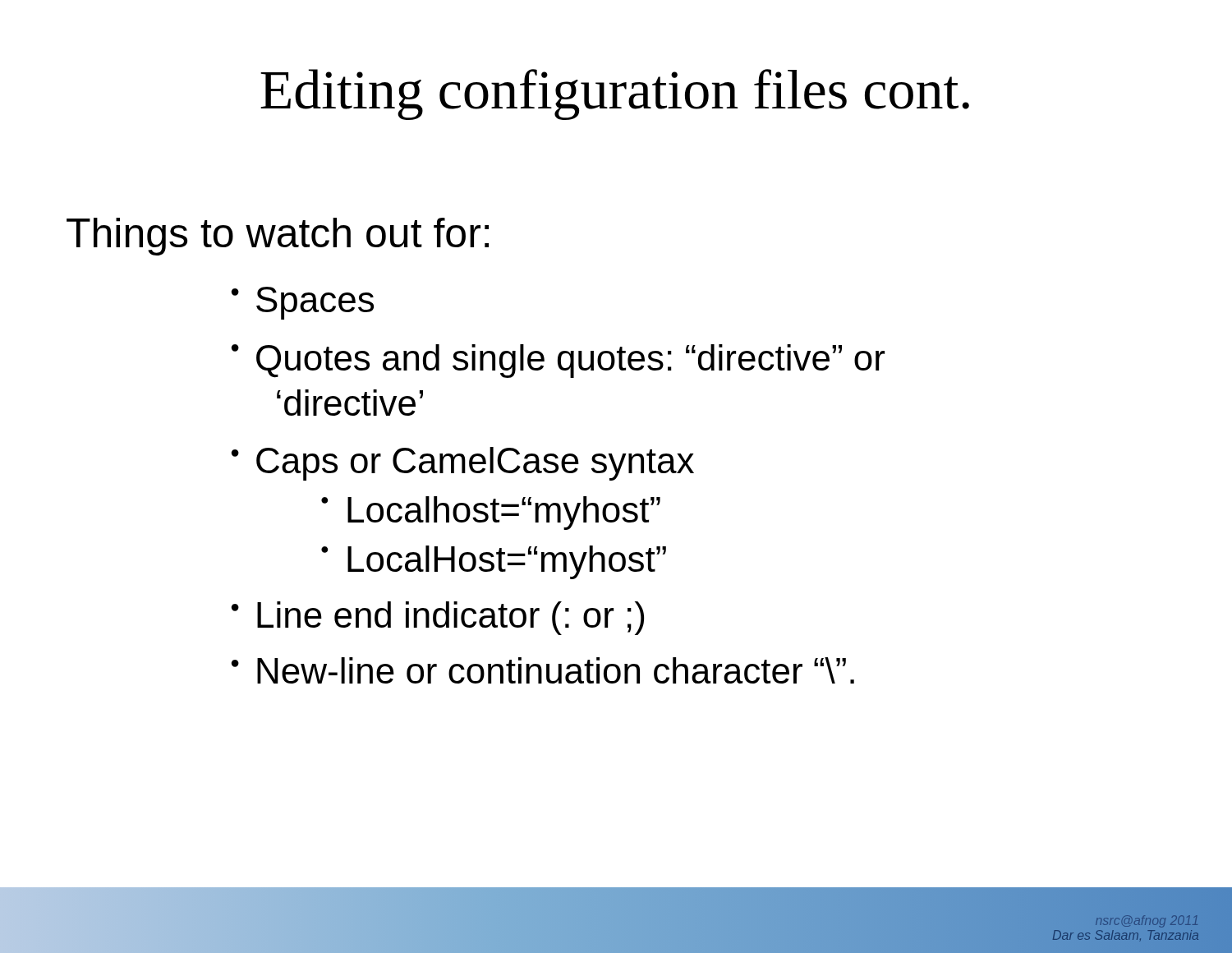Locate the block of text that opens with "● Quotes and single quotes: “directive” or"

tap(558, 380)
